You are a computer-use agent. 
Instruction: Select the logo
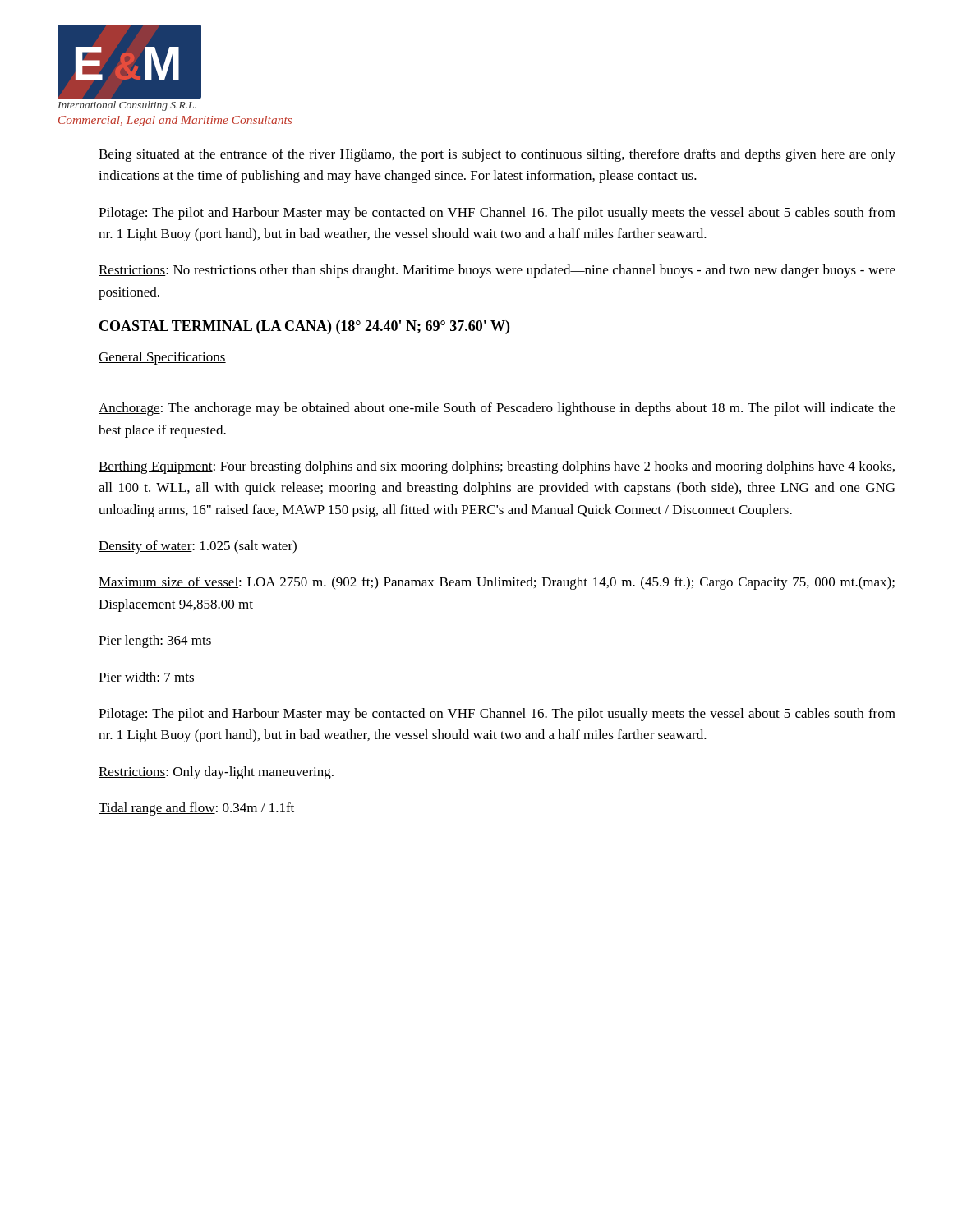point(164,76)
